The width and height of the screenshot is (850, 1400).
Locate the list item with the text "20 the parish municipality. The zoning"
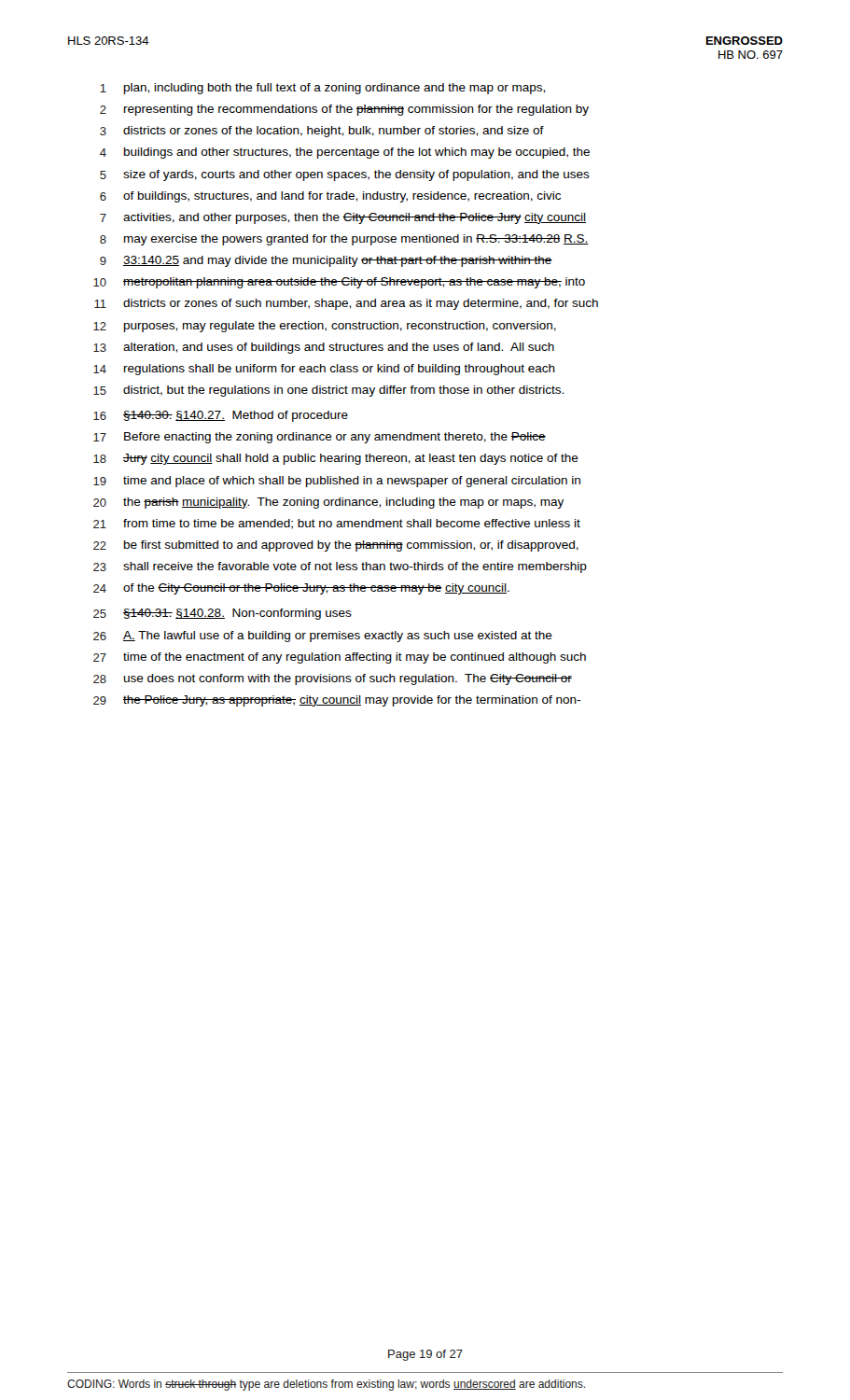pos(425,502)
